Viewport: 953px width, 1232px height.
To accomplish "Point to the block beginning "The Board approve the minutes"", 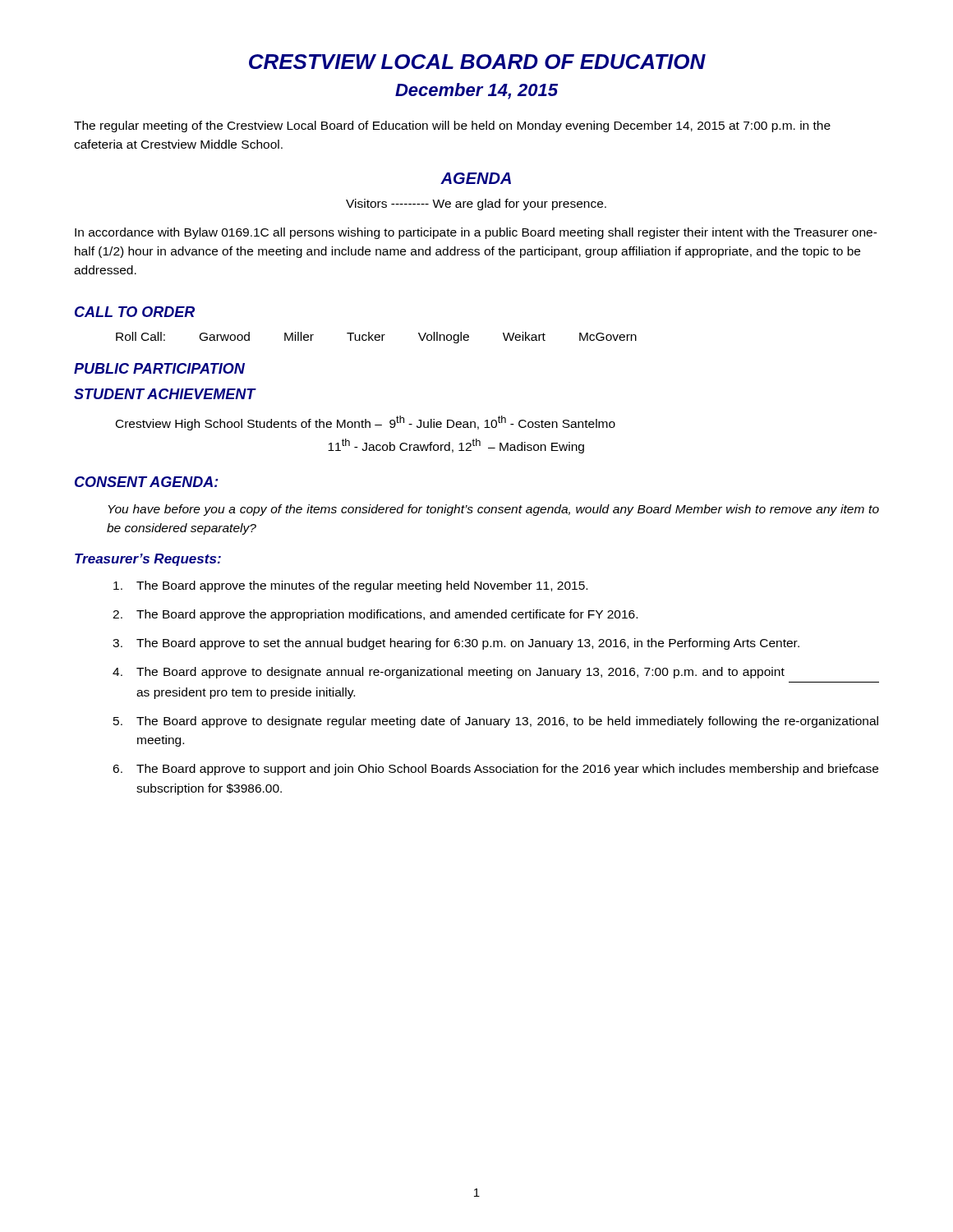I will (476, 585).
